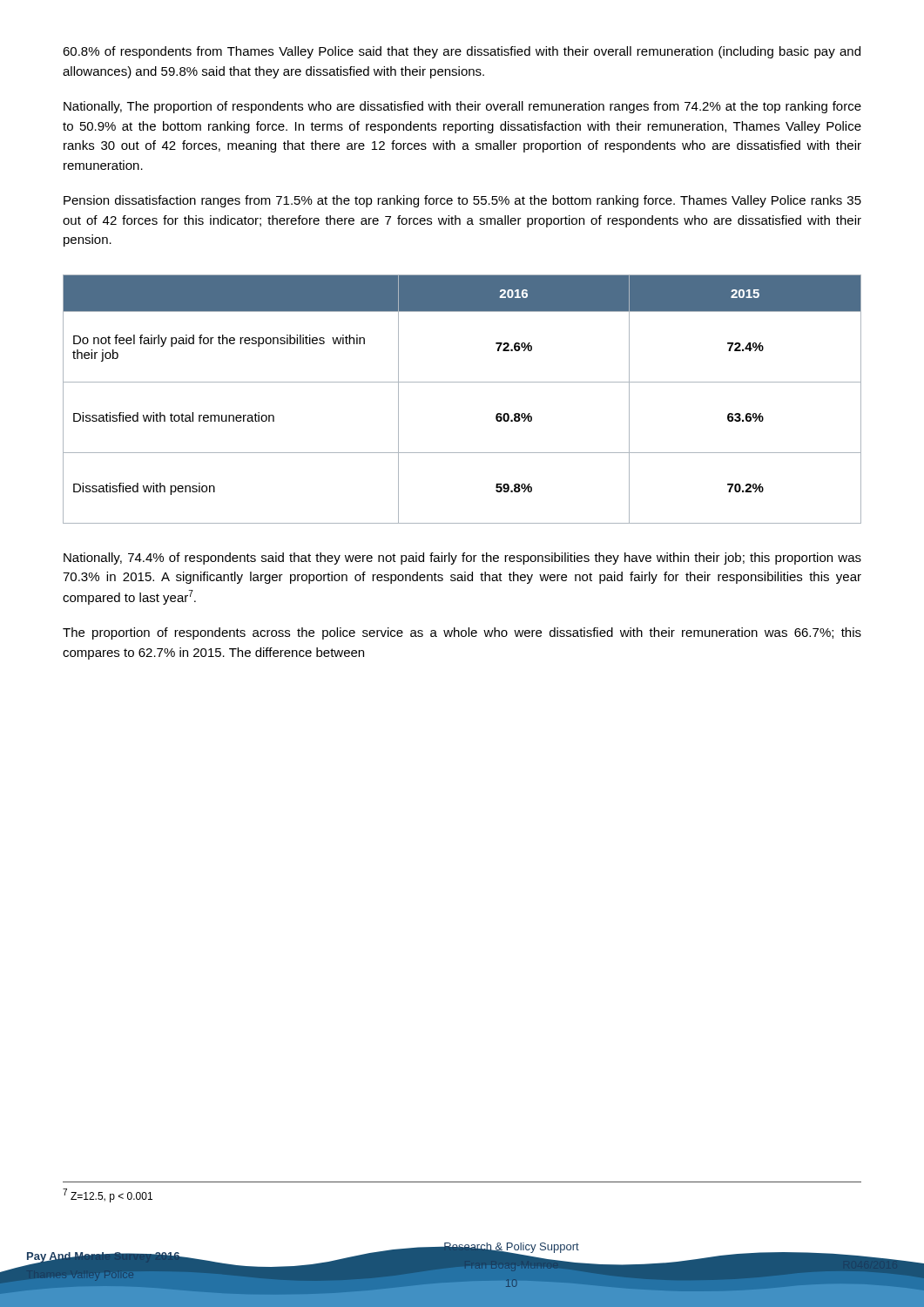
Task: Locate the footnote that reads "7 Z=12.5, p < 0.001"
Action: 108,1195
